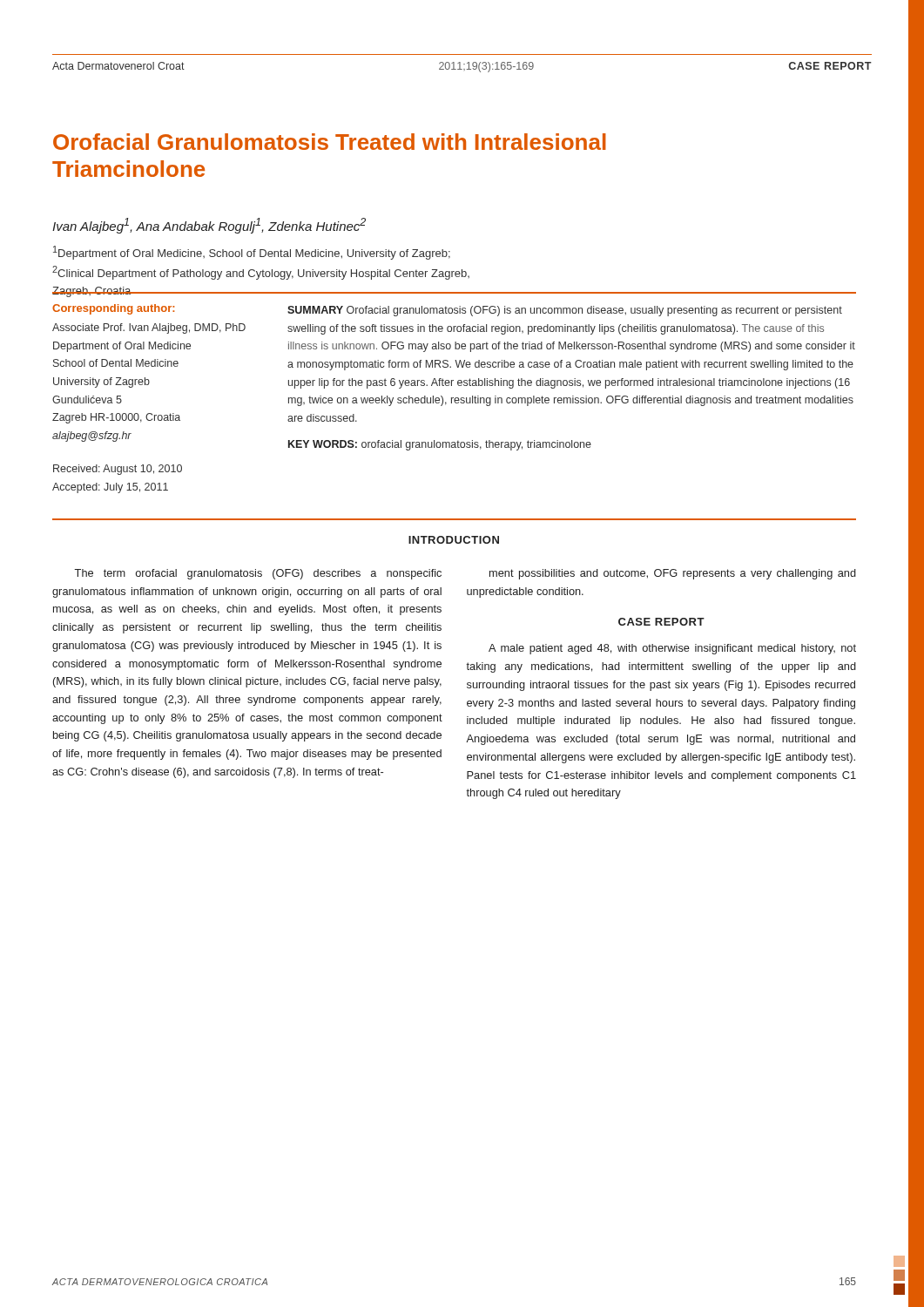This screenshot has width=924, height=1307.
Task: Point to "KEY WORDS: orofacial granulomatosis, therapy, triamcinolone"
Action: [572, 445]
